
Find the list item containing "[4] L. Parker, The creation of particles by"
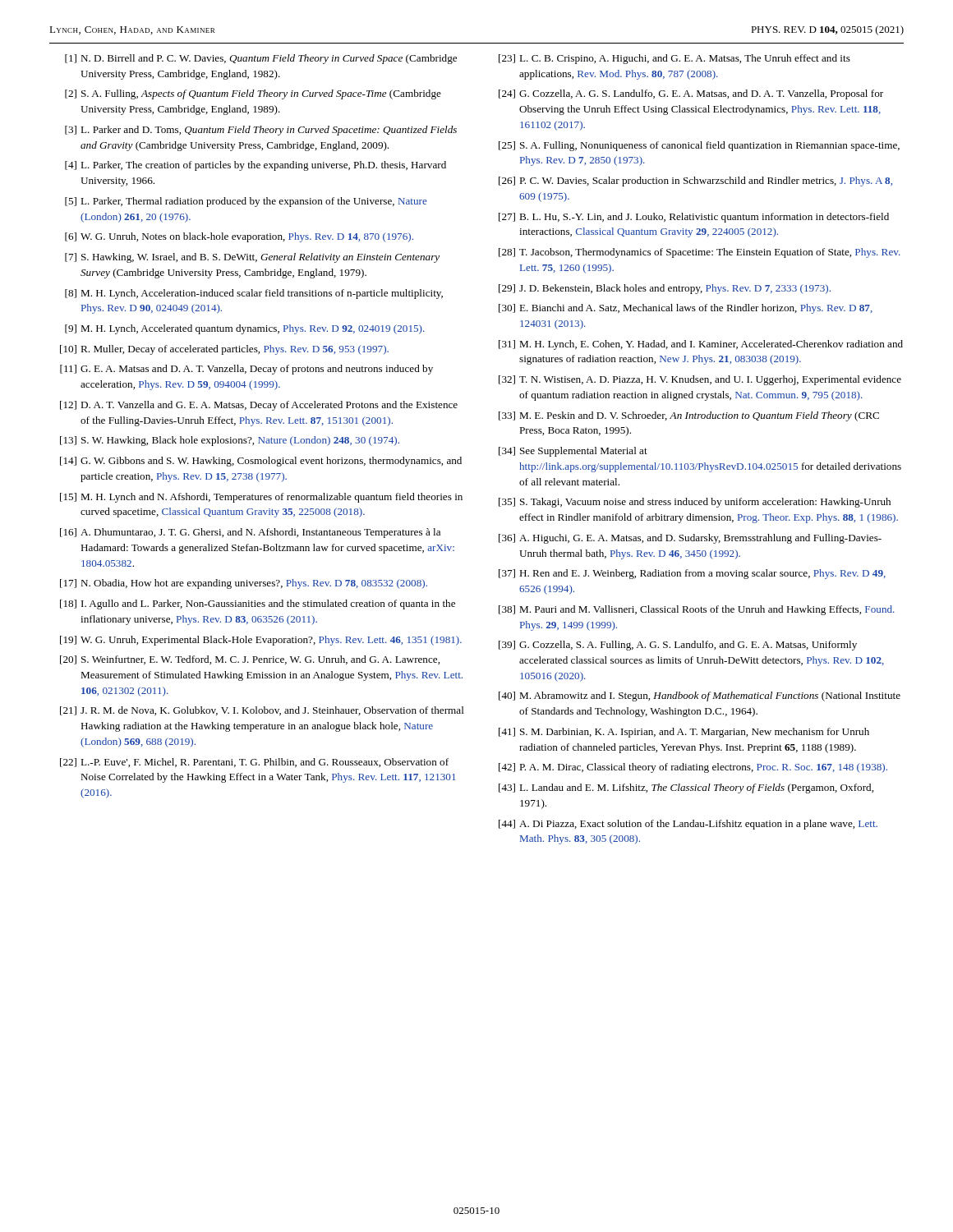pyautogui.click(x=257, y=173)
